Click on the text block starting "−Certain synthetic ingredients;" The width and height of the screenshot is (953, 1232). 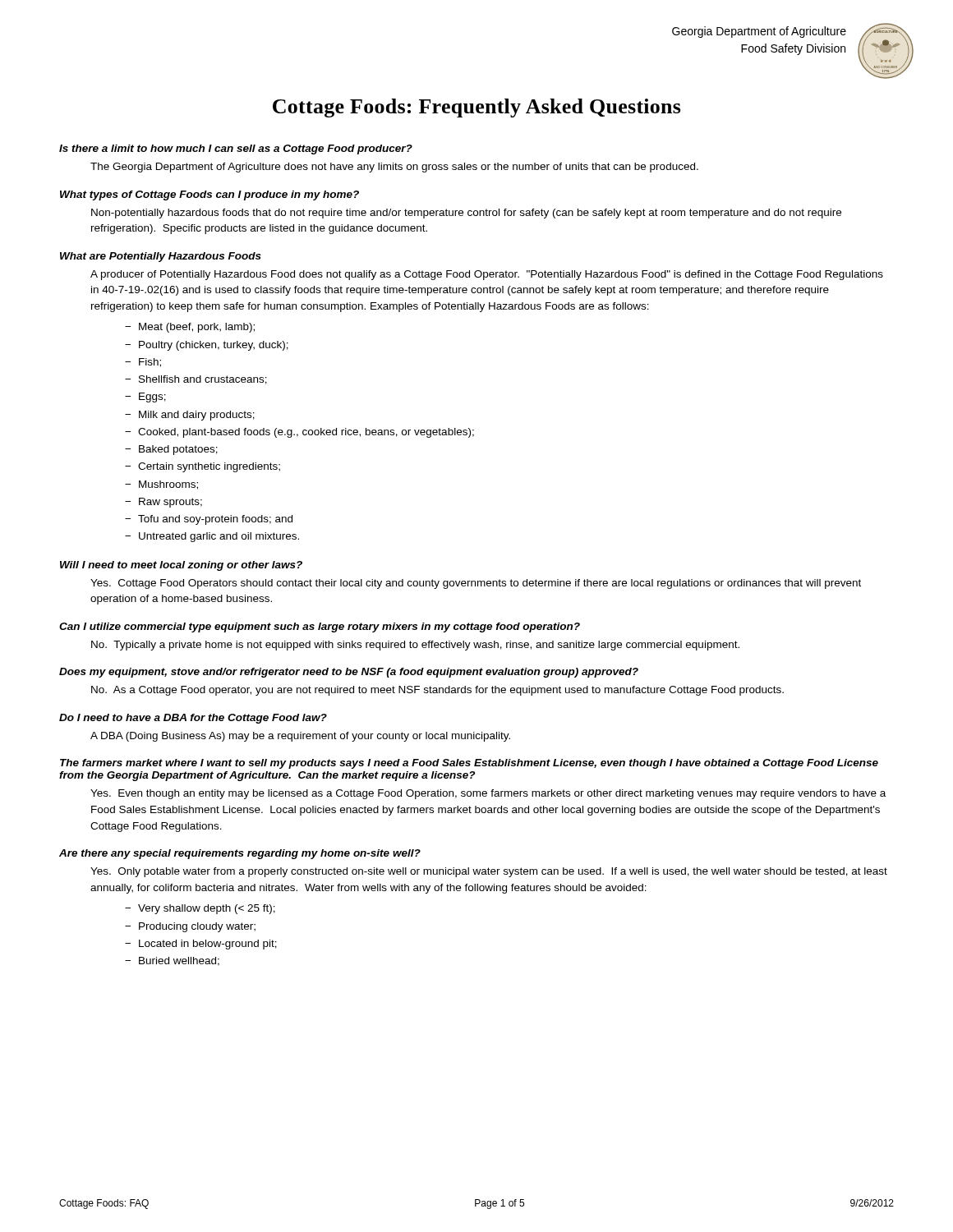tap(203, 467)
